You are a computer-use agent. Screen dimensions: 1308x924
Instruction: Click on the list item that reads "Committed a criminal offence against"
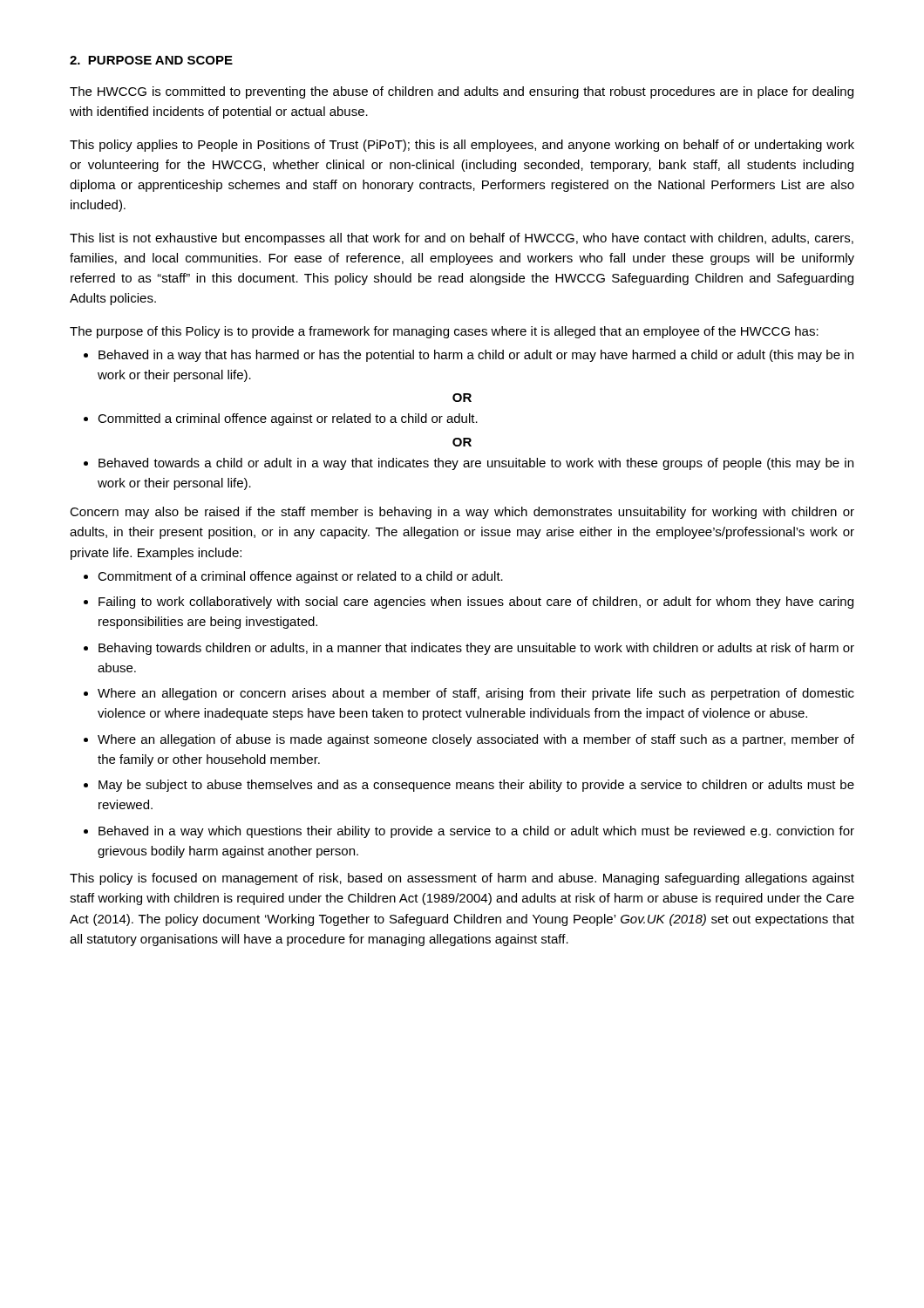(288, 418)
